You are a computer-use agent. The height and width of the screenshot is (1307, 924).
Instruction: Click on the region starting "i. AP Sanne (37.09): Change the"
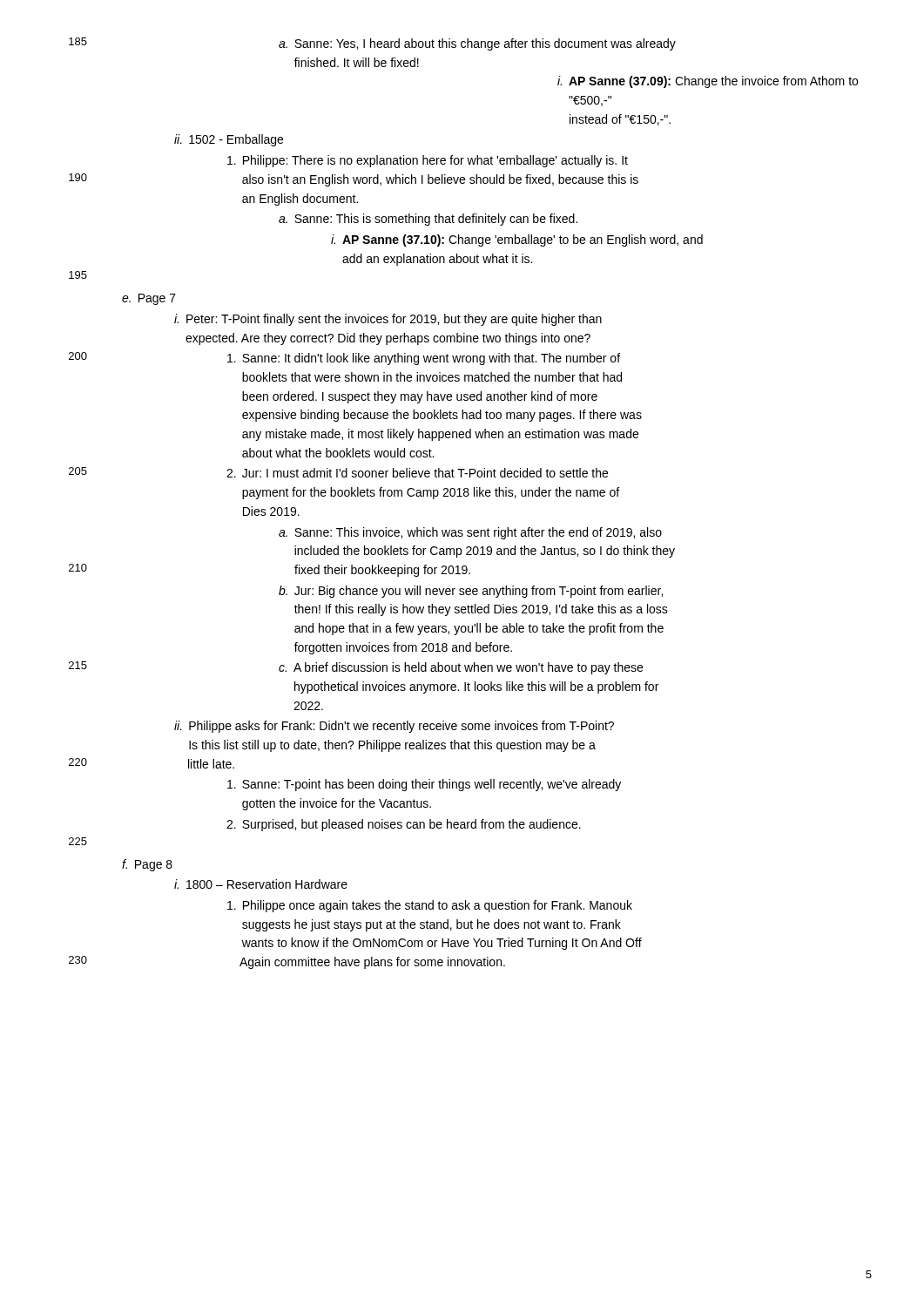pyautogui.click(x=708, y=82)
